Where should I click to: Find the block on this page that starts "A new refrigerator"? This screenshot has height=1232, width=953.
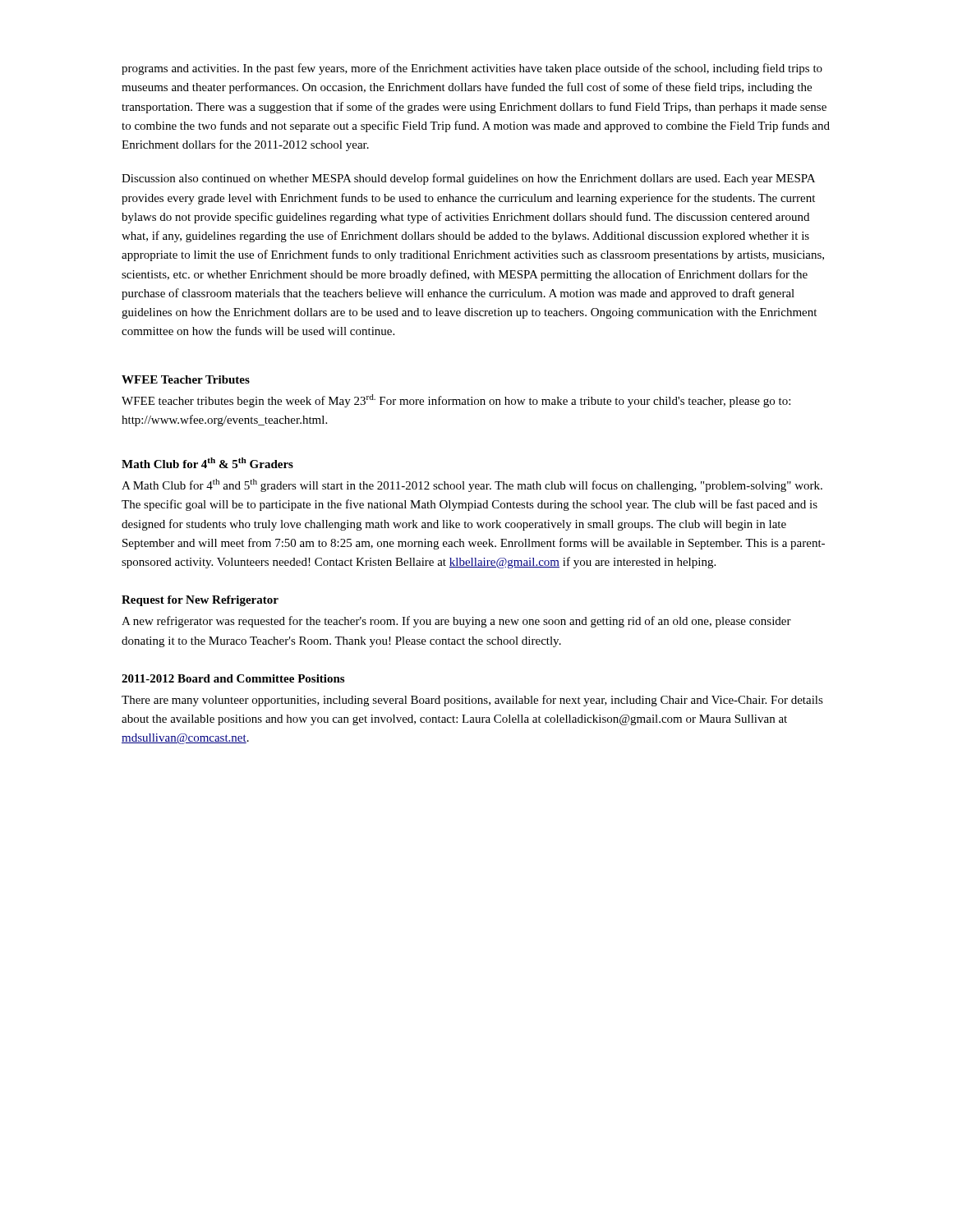point(476,631)
